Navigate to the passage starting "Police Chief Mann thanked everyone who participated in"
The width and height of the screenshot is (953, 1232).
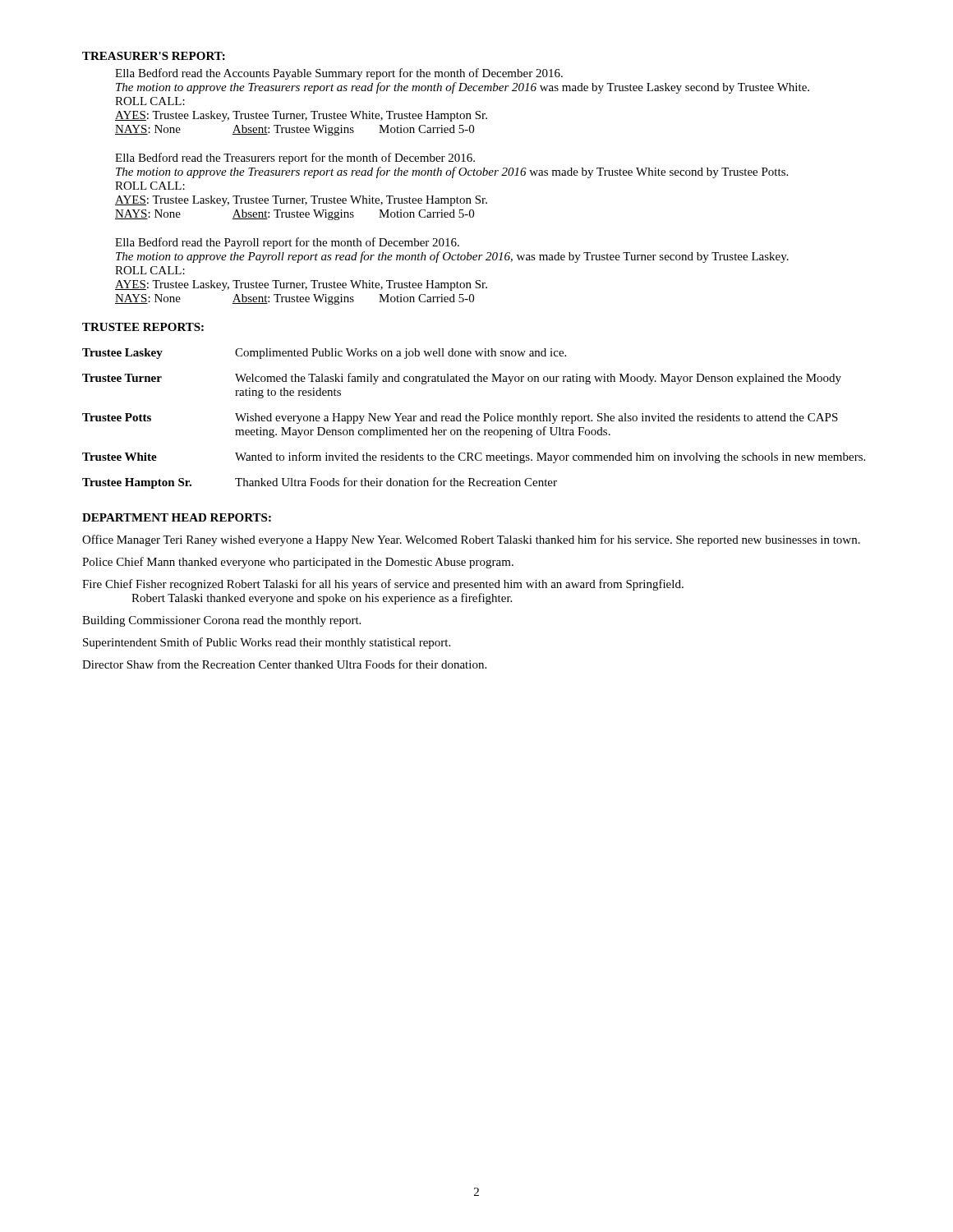[298, 562]
